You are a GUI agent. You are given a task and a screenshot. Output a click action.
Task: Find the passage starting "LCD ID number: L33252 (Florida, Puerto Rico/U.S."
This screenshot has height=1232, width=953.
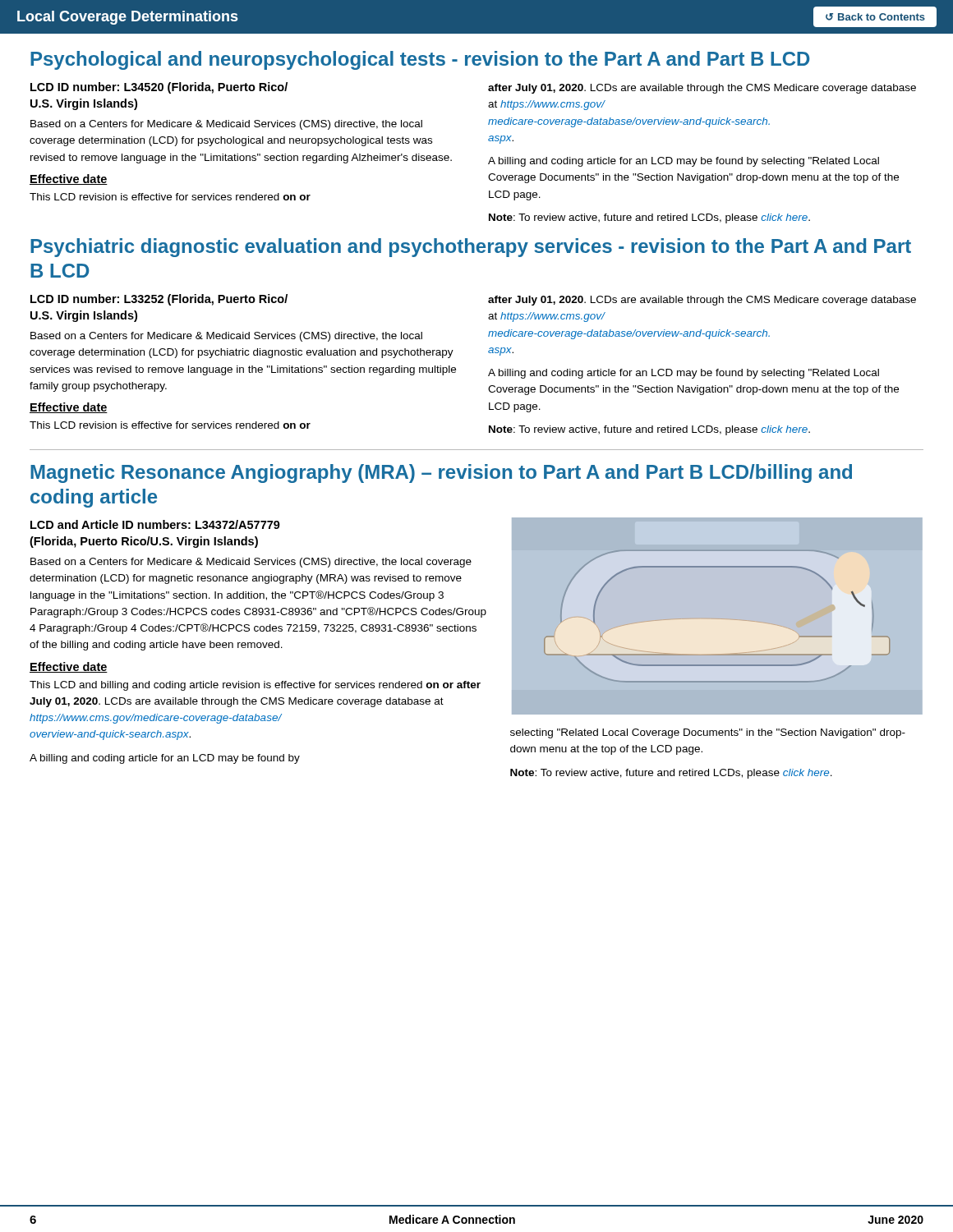159,307
